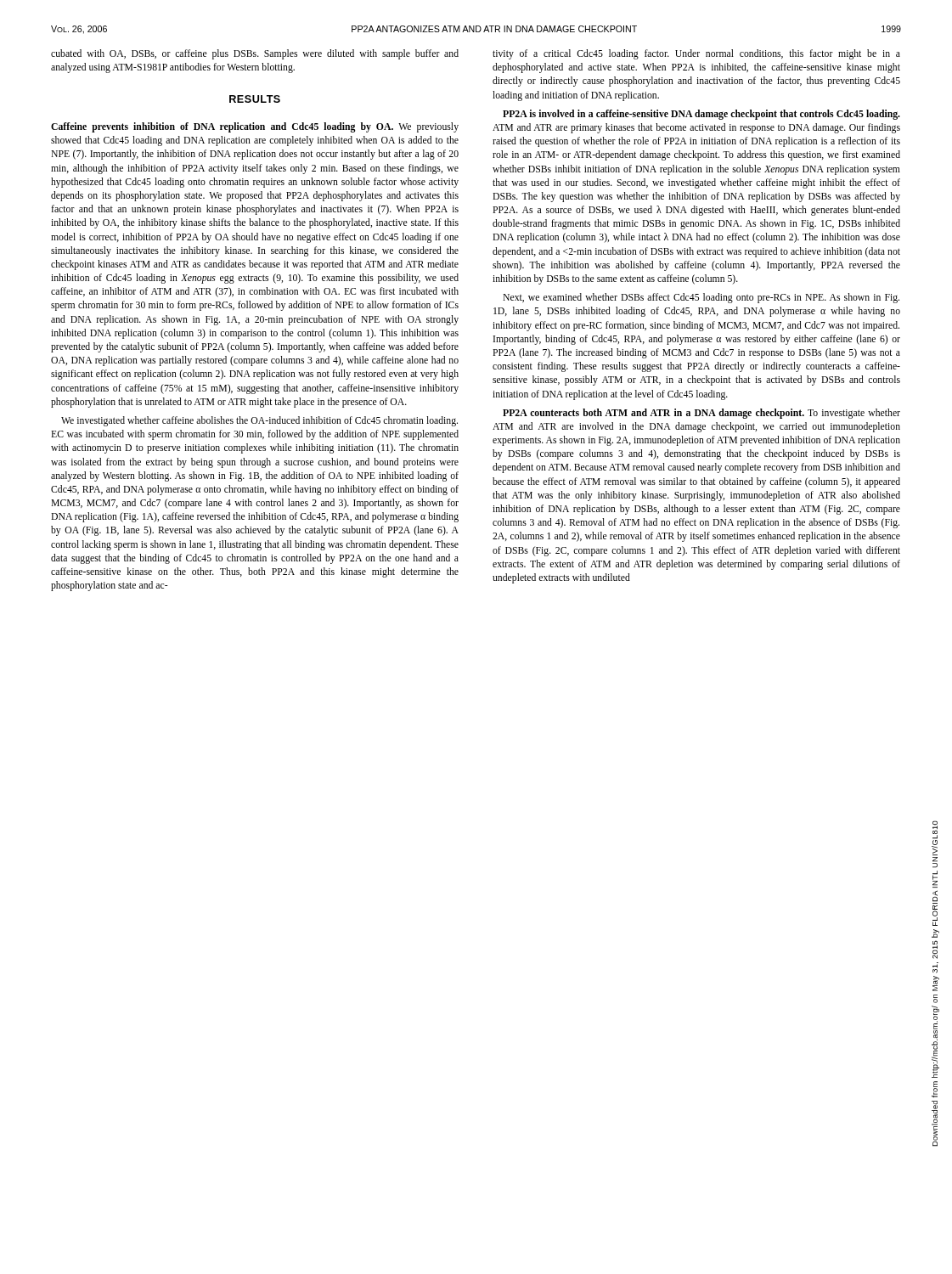Find the text block containing "tivity of a critical Cdc45"
The image size is (952, 1274).
(x=696, y=316)
